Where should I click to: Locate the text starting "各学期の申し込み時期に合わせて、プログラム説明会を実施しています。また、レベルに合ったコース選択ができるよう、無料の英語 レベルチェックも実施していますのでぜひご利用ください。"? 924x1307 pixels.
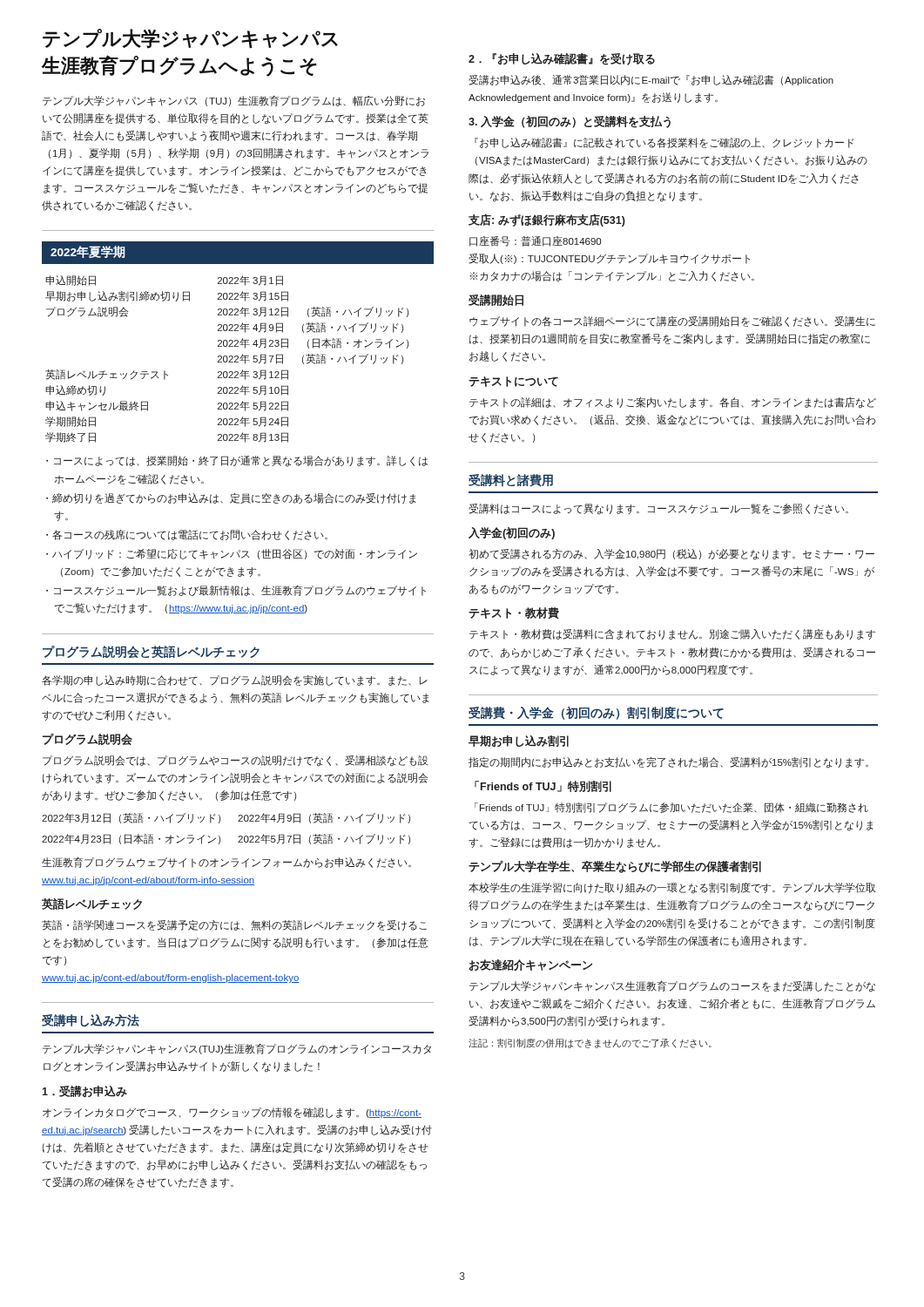tap(236, 698)
